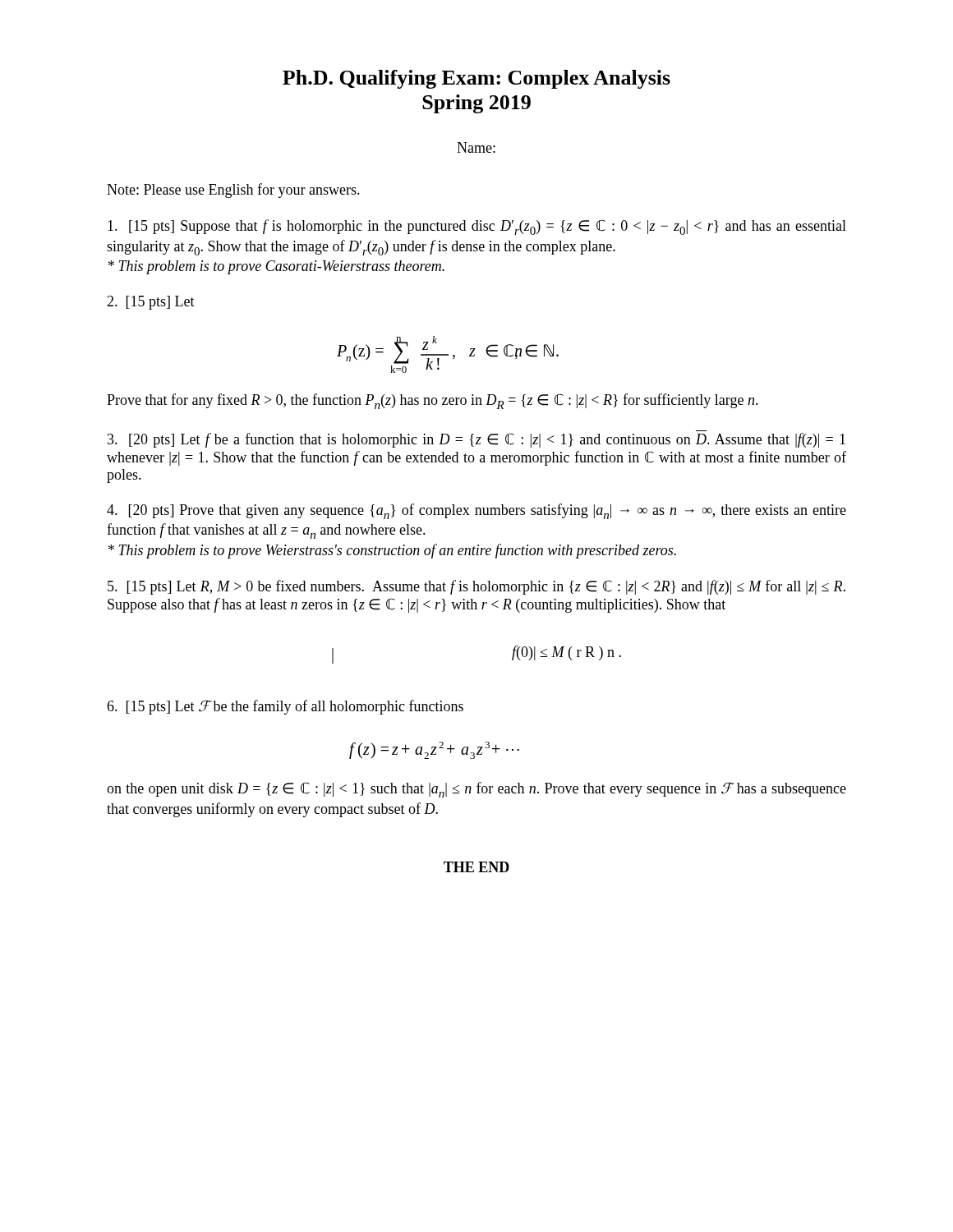Point to the block beginning "6. [15 pts] Let ℱ be the"
This screenshot has height=1232, width=953.
[x=476, y=757]
